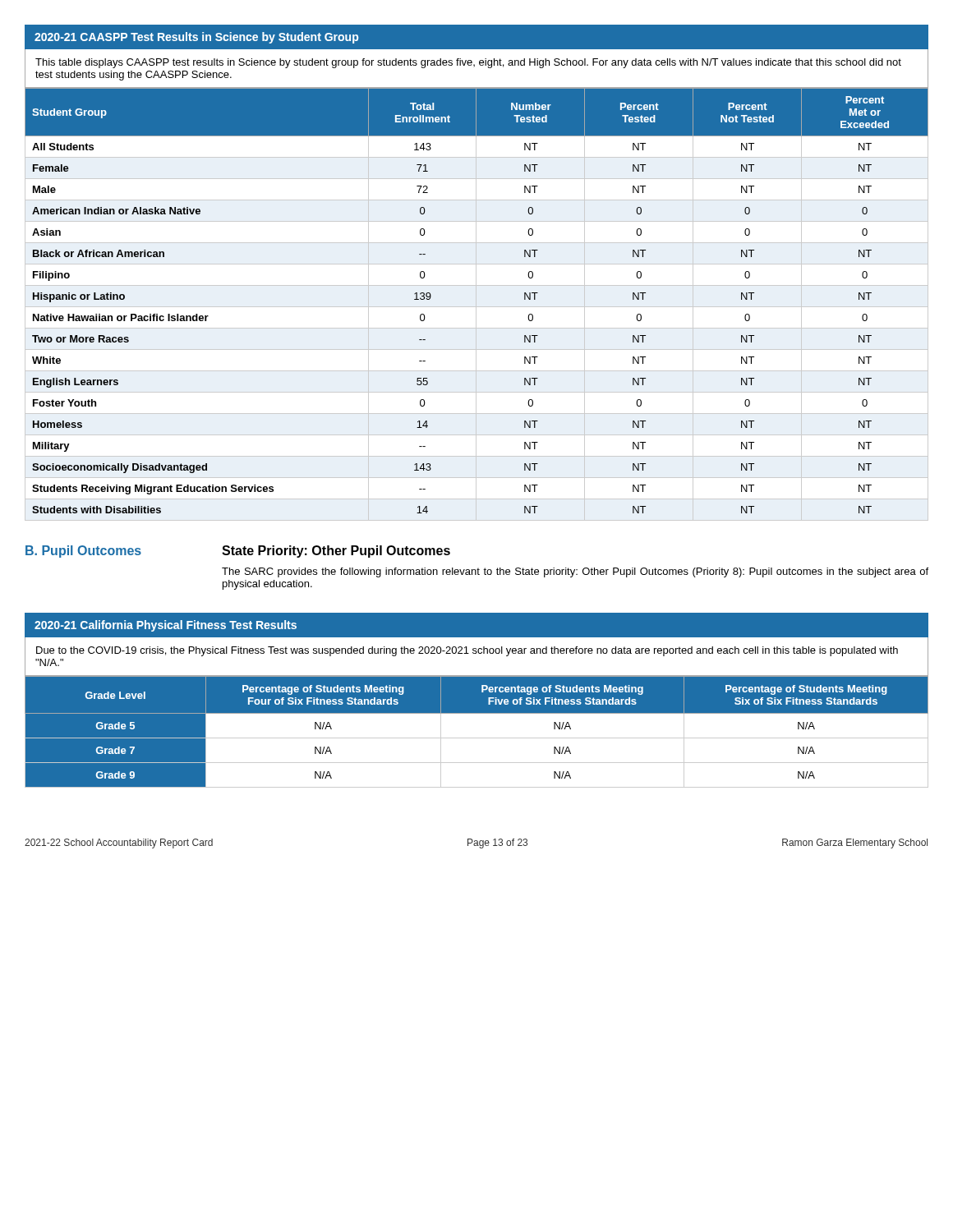Find the region starting "2020-21 CAASPP Test Results in Science by Student"
The image size is (953, 1232).
197,37
